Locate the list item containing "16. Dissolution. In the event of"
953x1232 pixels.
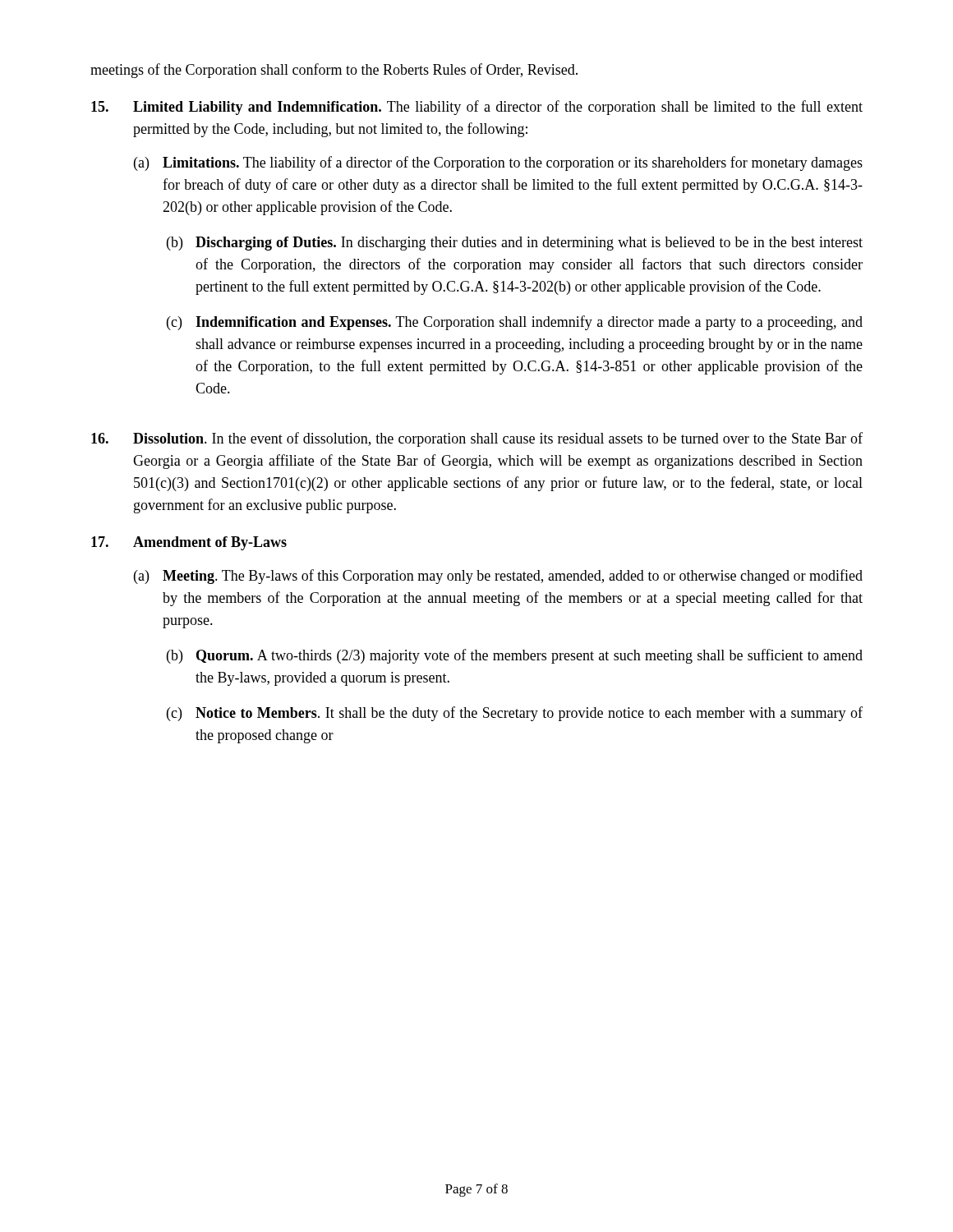[x=476, y=472]
